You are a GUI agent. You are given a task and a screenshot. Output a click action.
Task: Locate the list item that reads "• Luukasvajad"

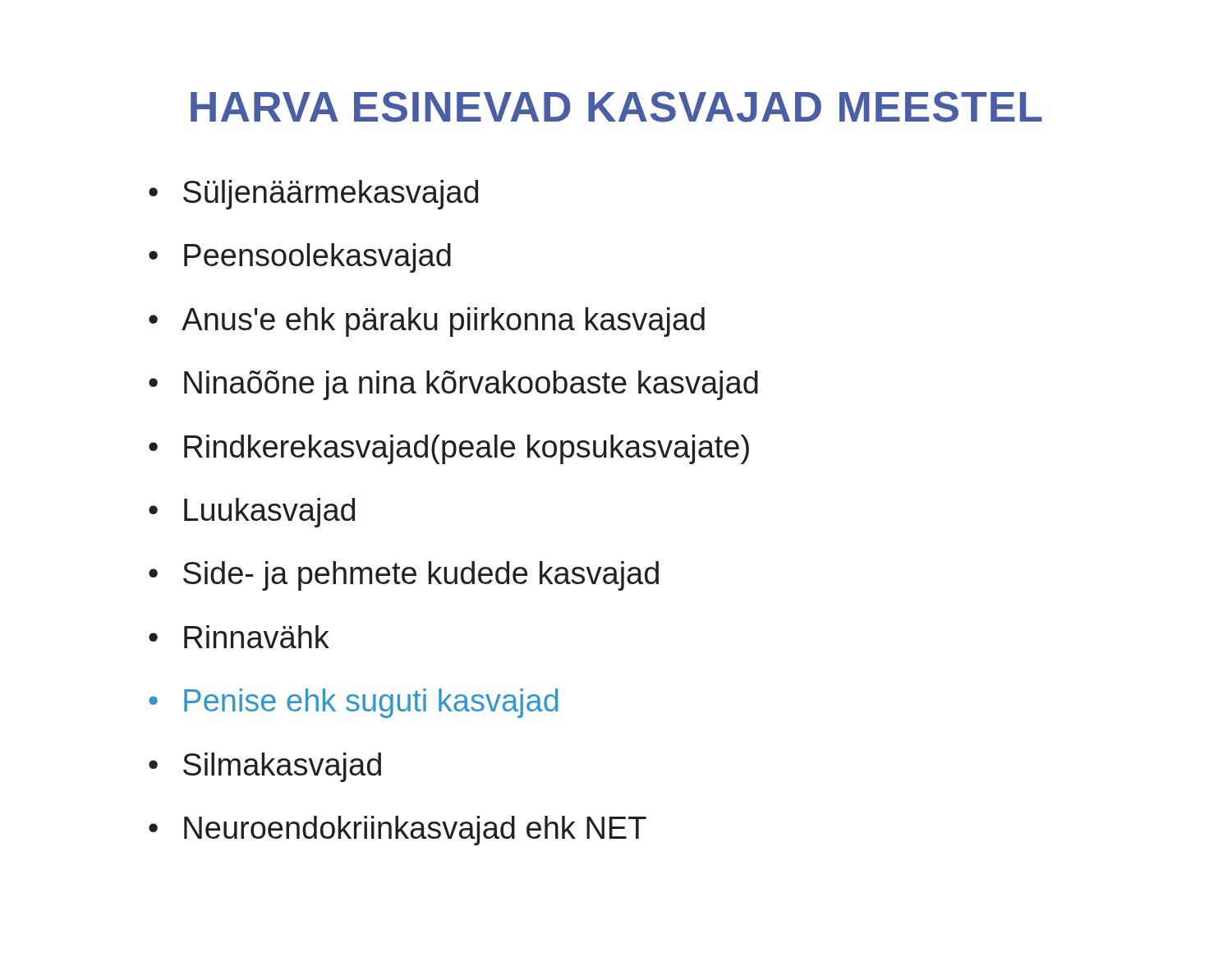coord(252,511)
